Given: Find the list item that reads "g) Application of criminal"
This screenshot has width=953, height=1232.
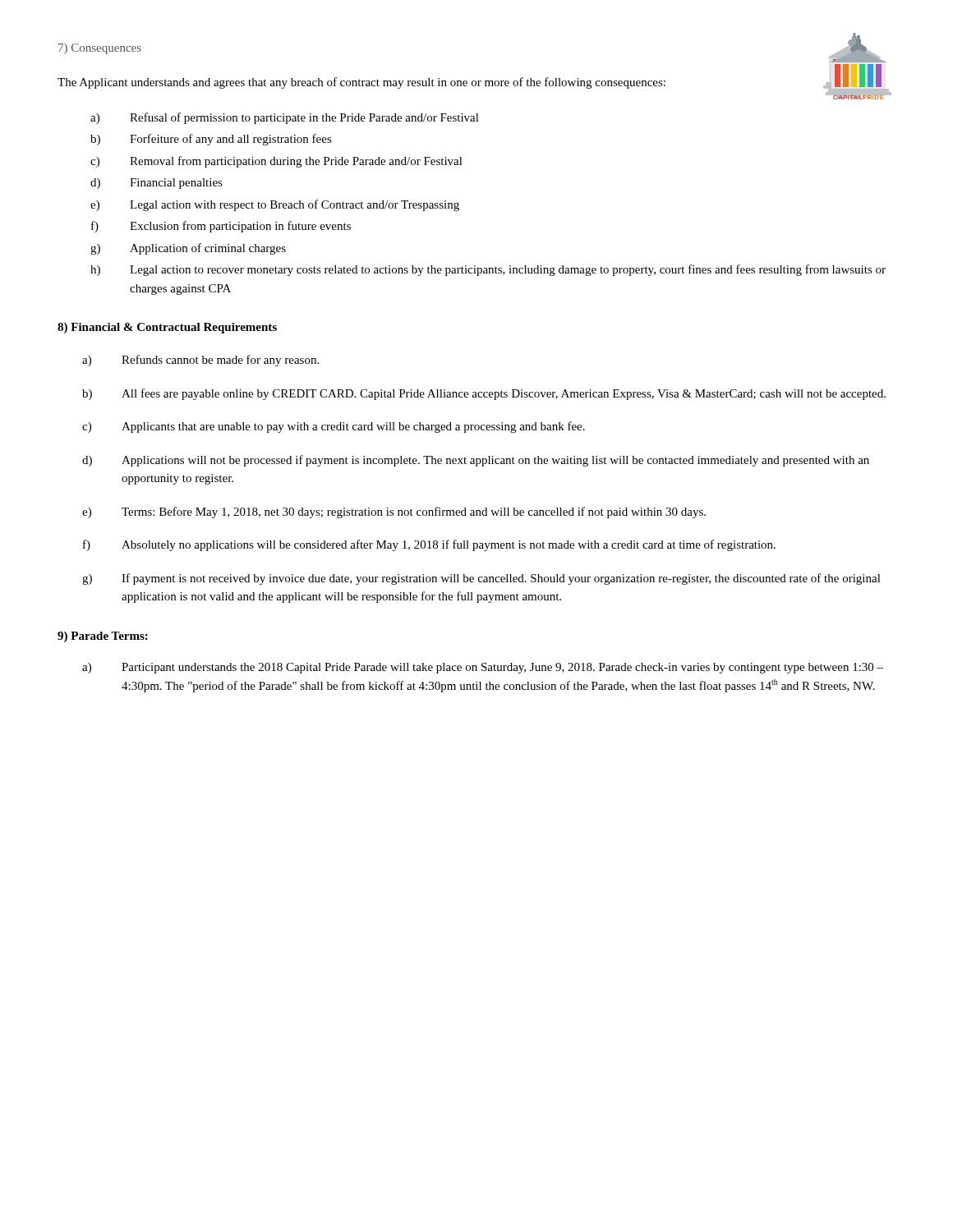Looking at the screenshot, I should pyautogui.click(x=188, y=249).
